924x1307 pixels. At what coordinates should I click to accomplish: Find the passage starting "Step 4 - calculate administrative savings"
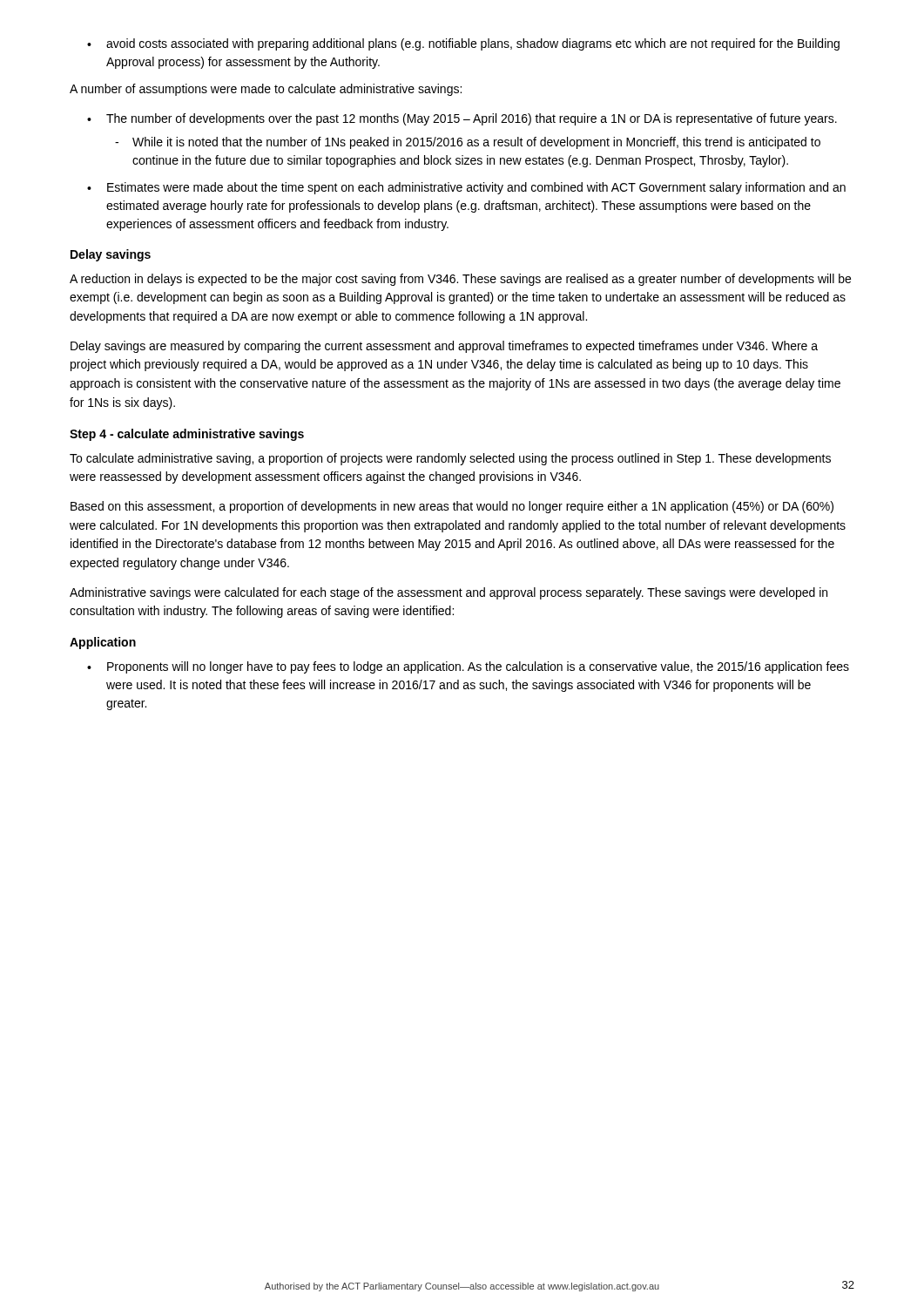coord(187,433)
